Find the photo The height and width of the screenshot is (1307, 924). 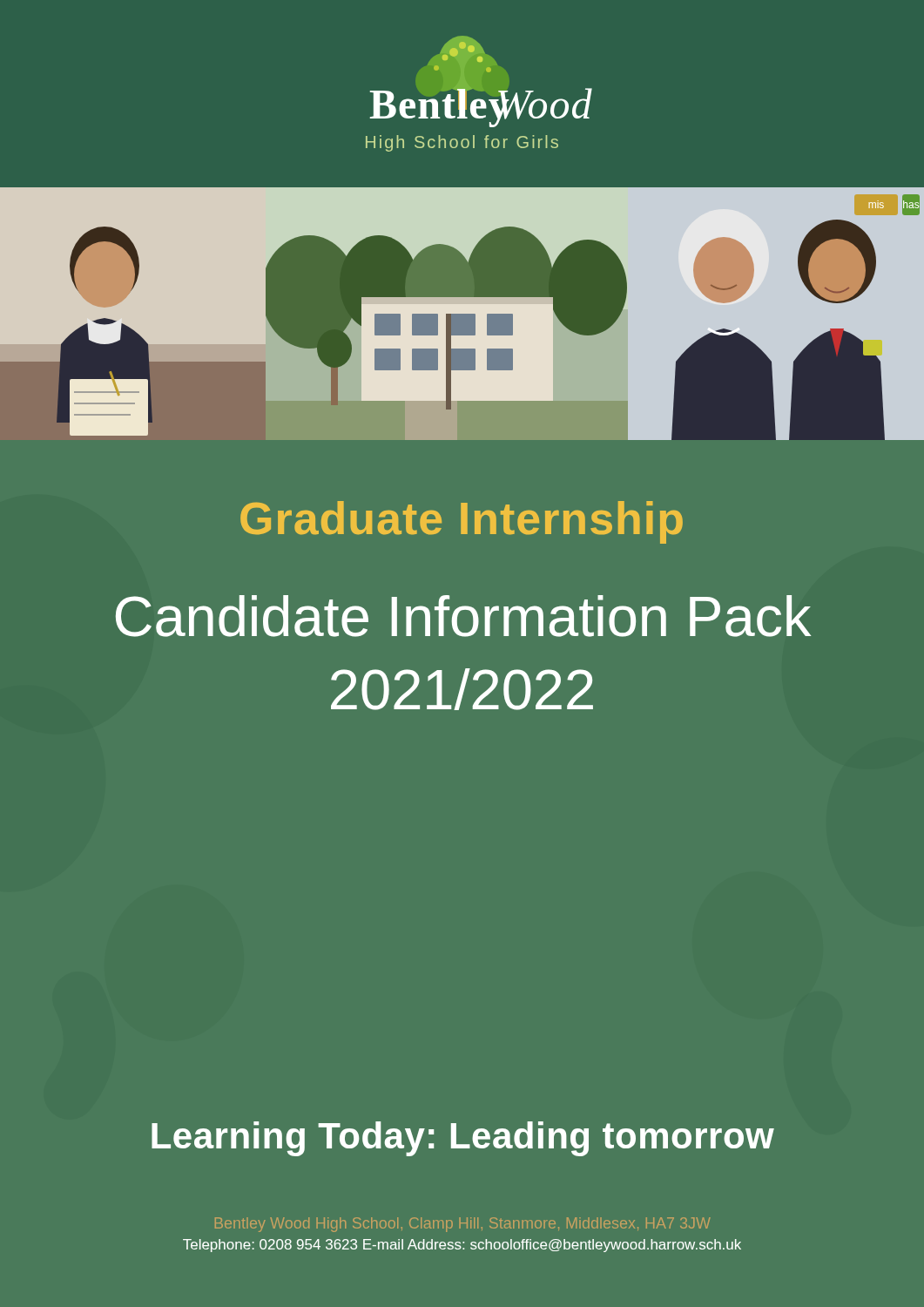[x=462, y=314]
